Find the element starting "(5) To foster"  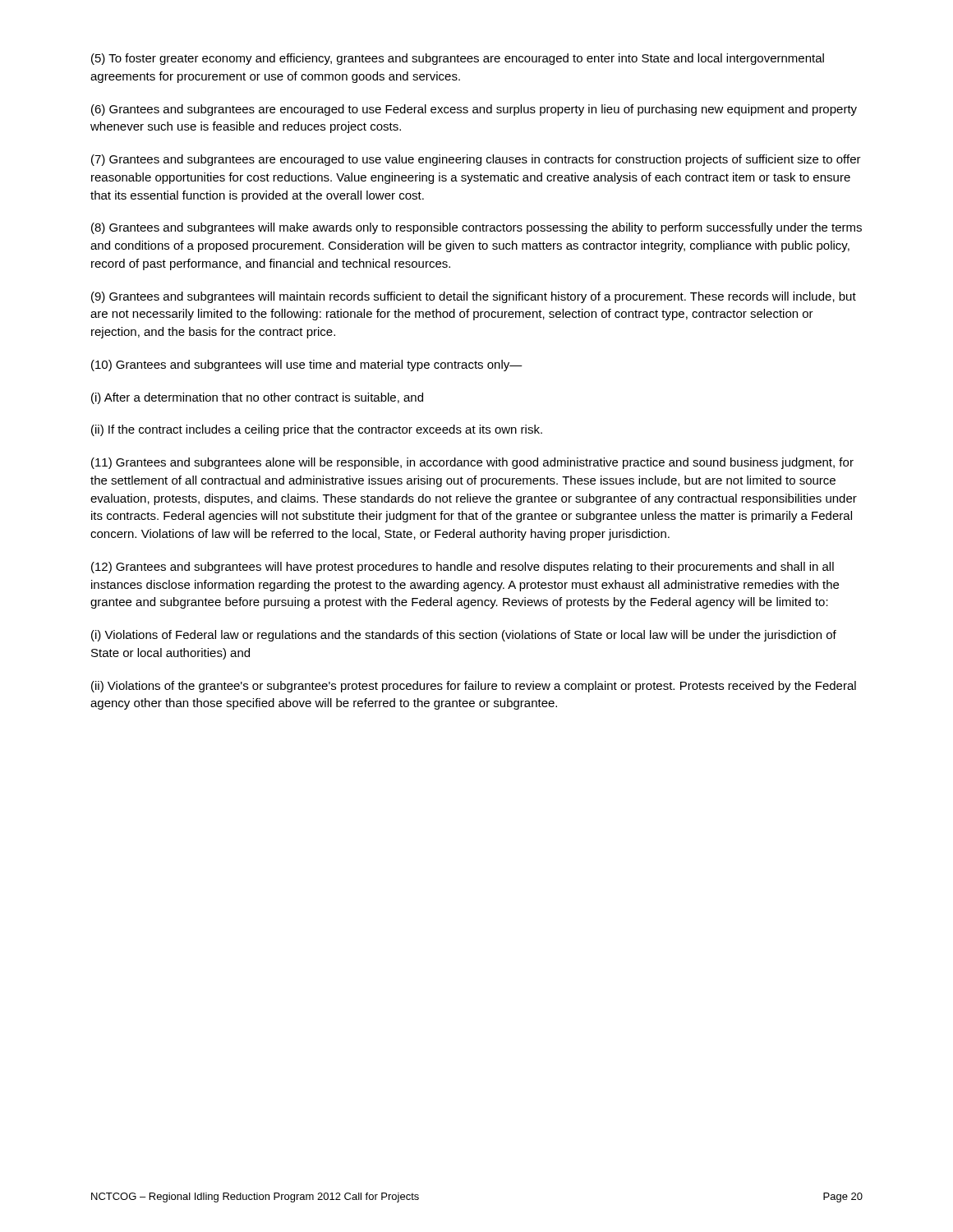click(458, 67)
